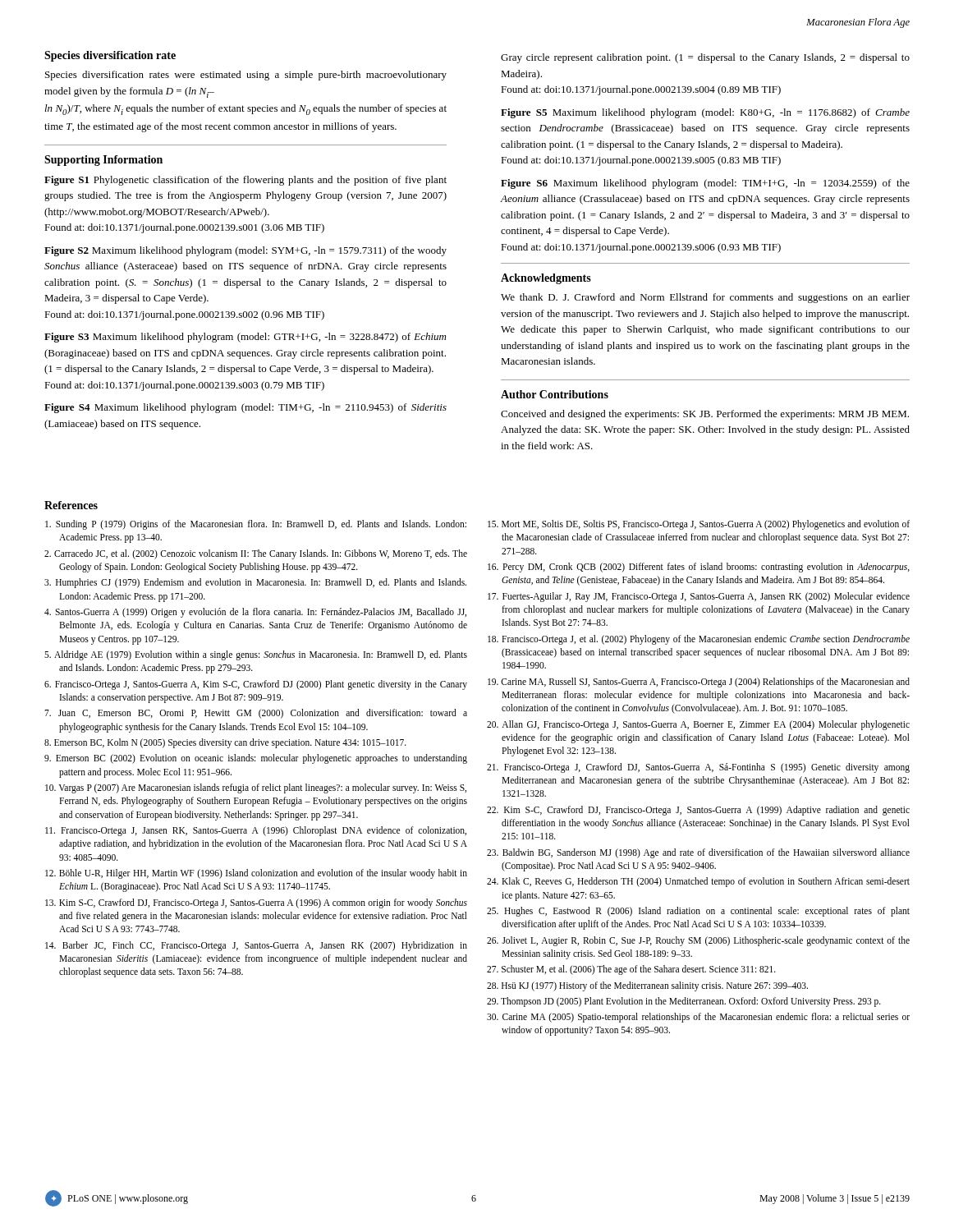Screen dimensions: 1232x954
Task: Find the element starting "18. Francisco-Ortega J, et"
Action: pos(698,652)
